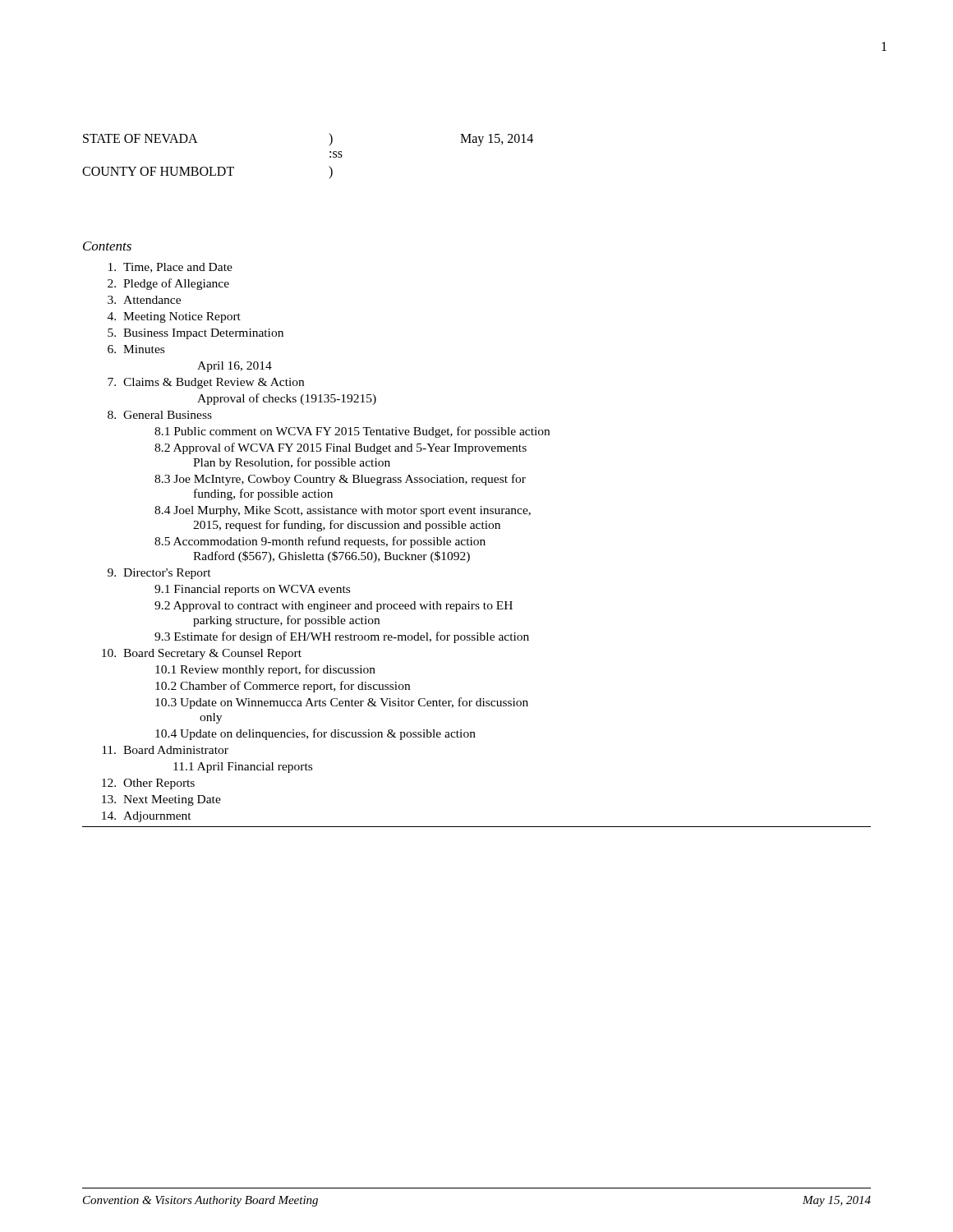
Task: Locate the text "13. Next Meeting Date"
Action: 151,799
